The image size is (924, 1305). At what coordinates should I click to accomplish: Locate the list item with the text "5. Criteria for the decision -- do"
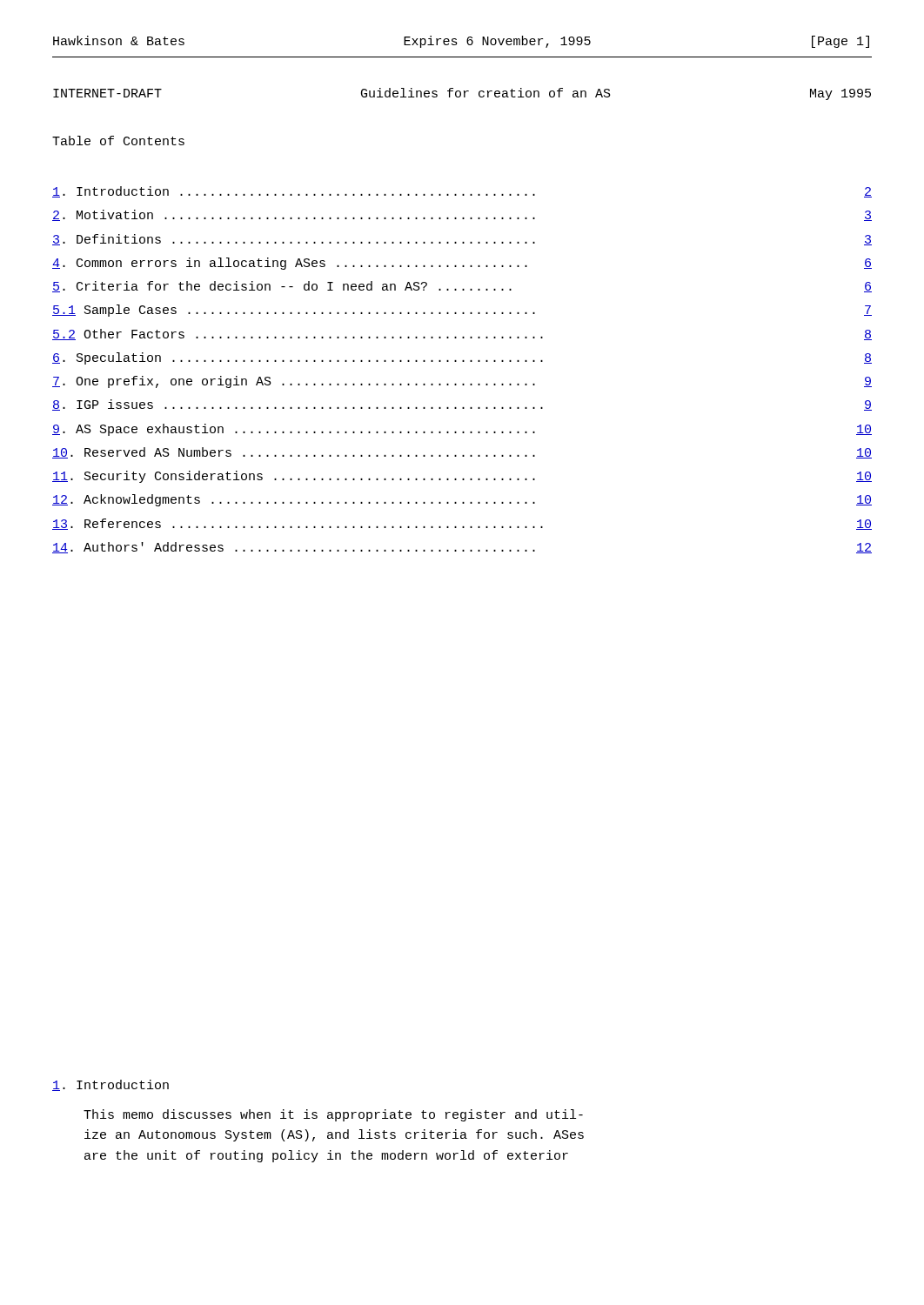[x=462, y=288]
